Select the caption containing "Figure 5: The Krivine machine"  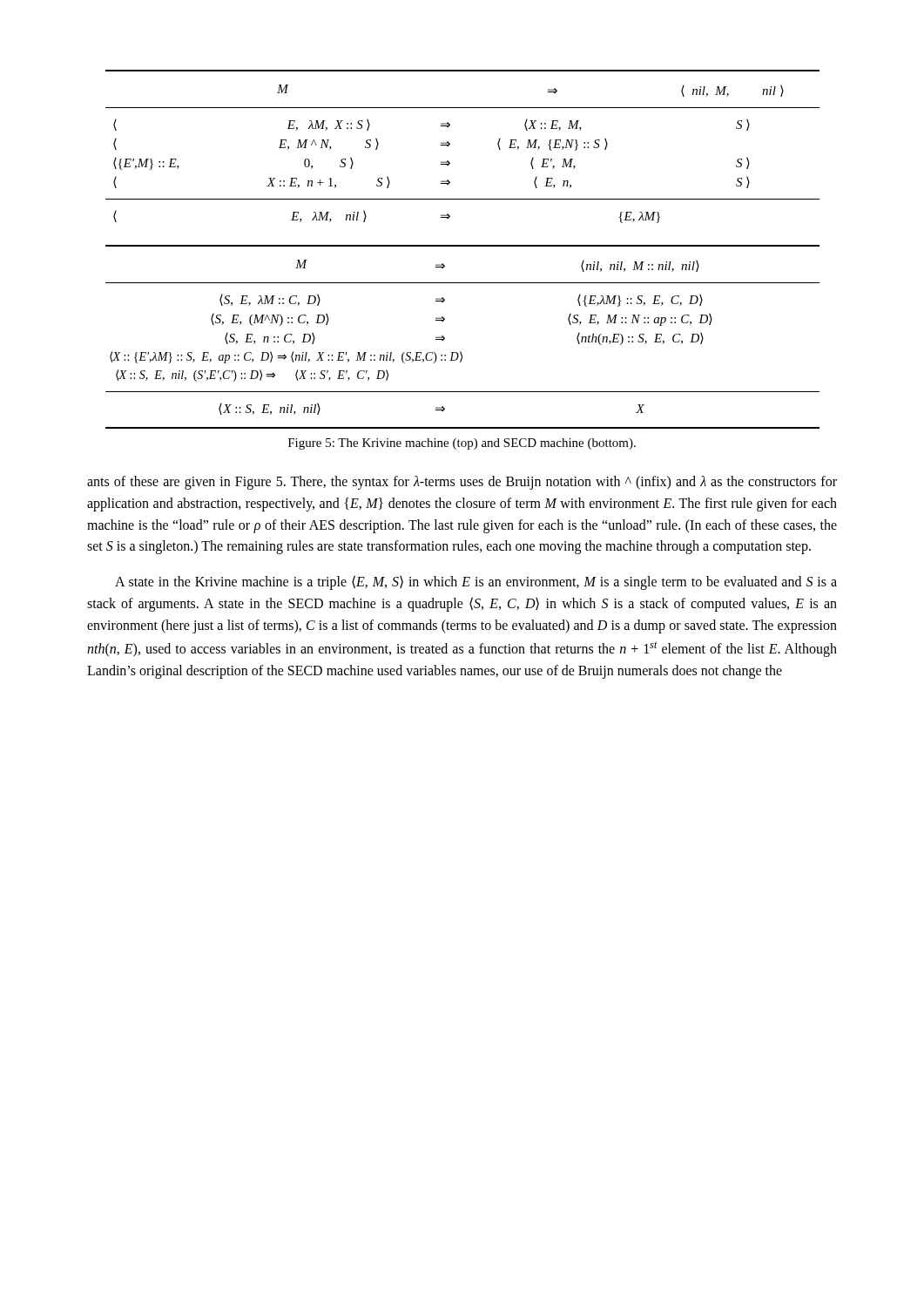[x=462, y=443]
